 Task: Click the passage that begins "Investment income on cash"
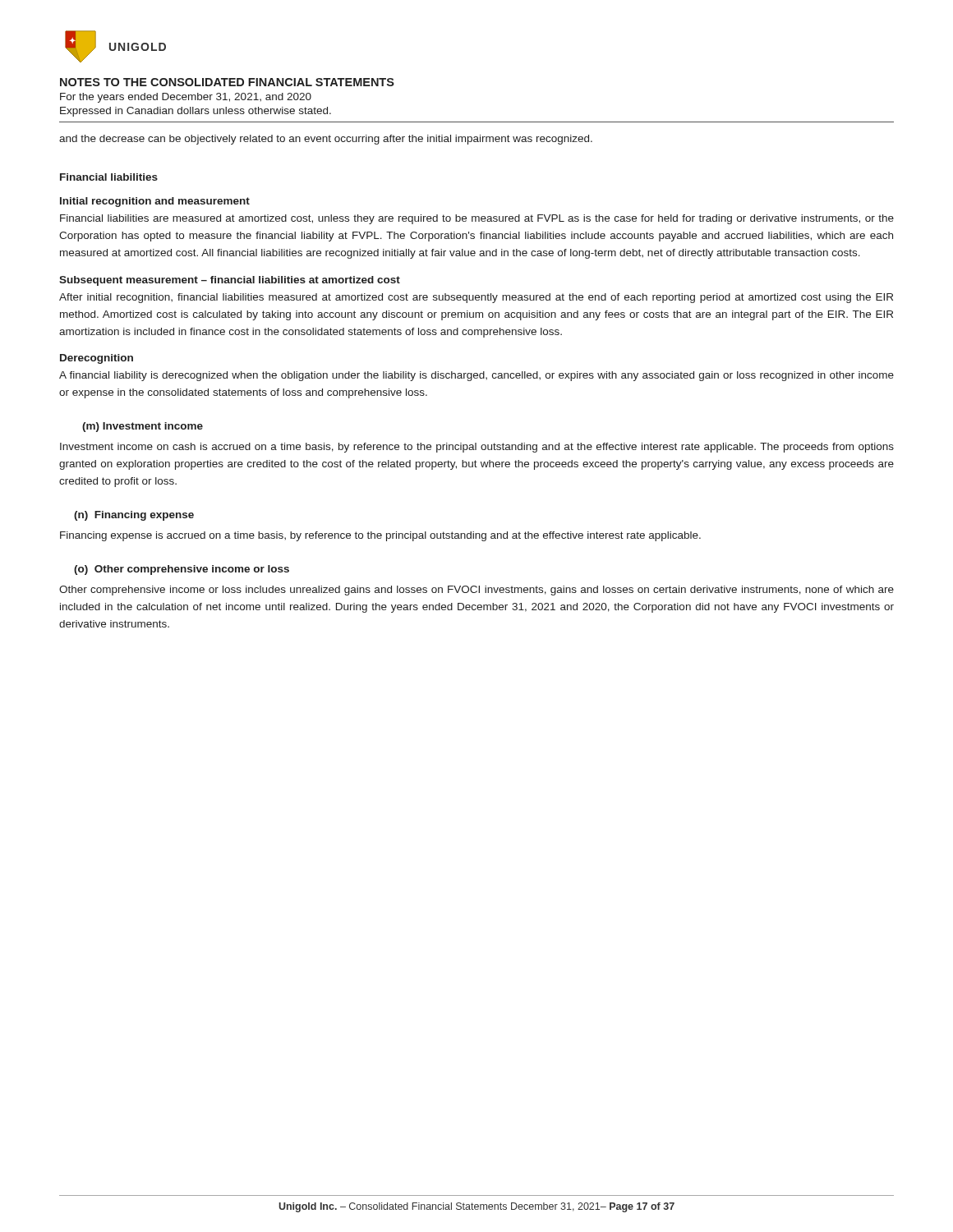click(476, 464)
